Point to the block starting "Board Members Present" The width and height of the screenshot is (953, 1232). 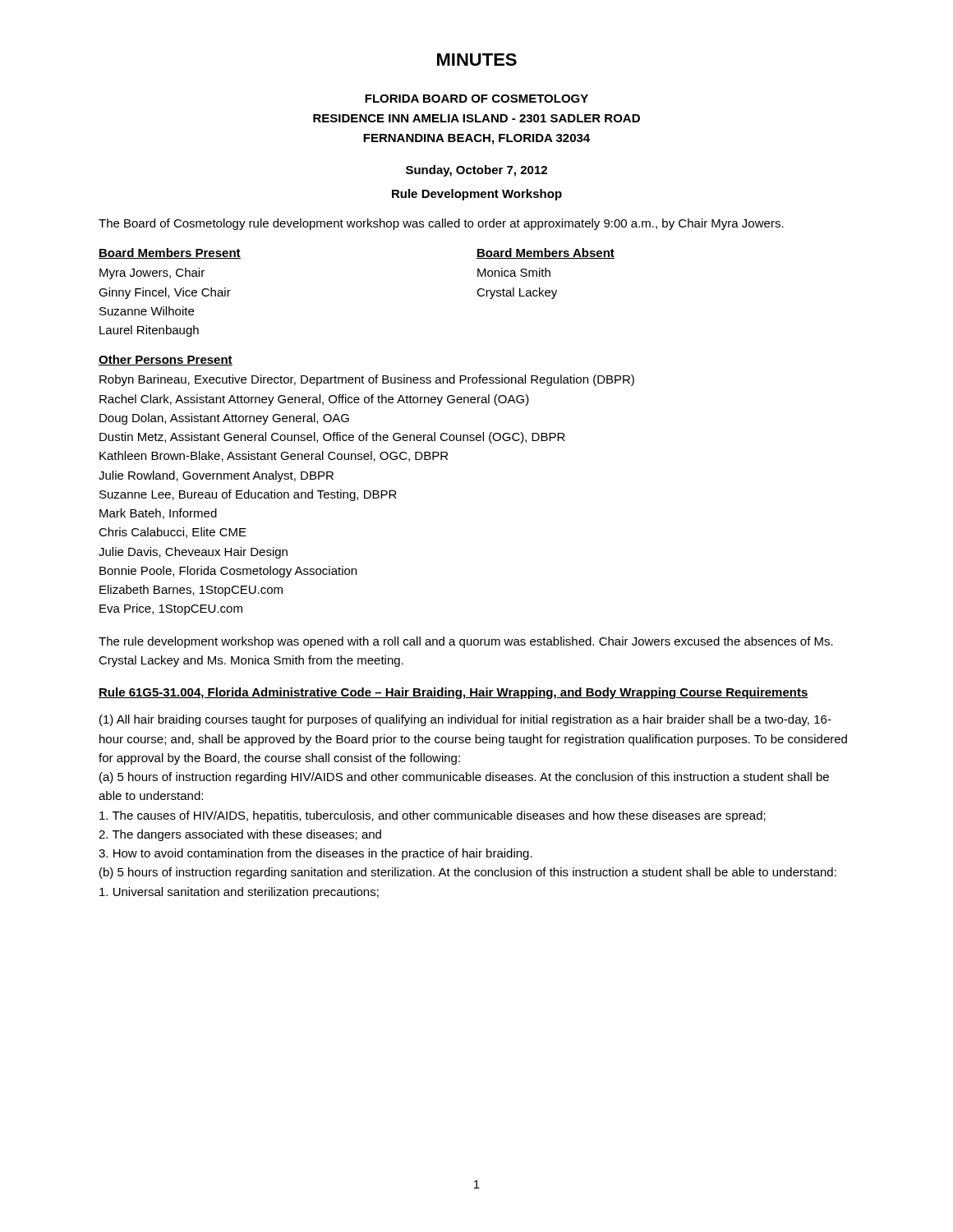tap(169, 253)
